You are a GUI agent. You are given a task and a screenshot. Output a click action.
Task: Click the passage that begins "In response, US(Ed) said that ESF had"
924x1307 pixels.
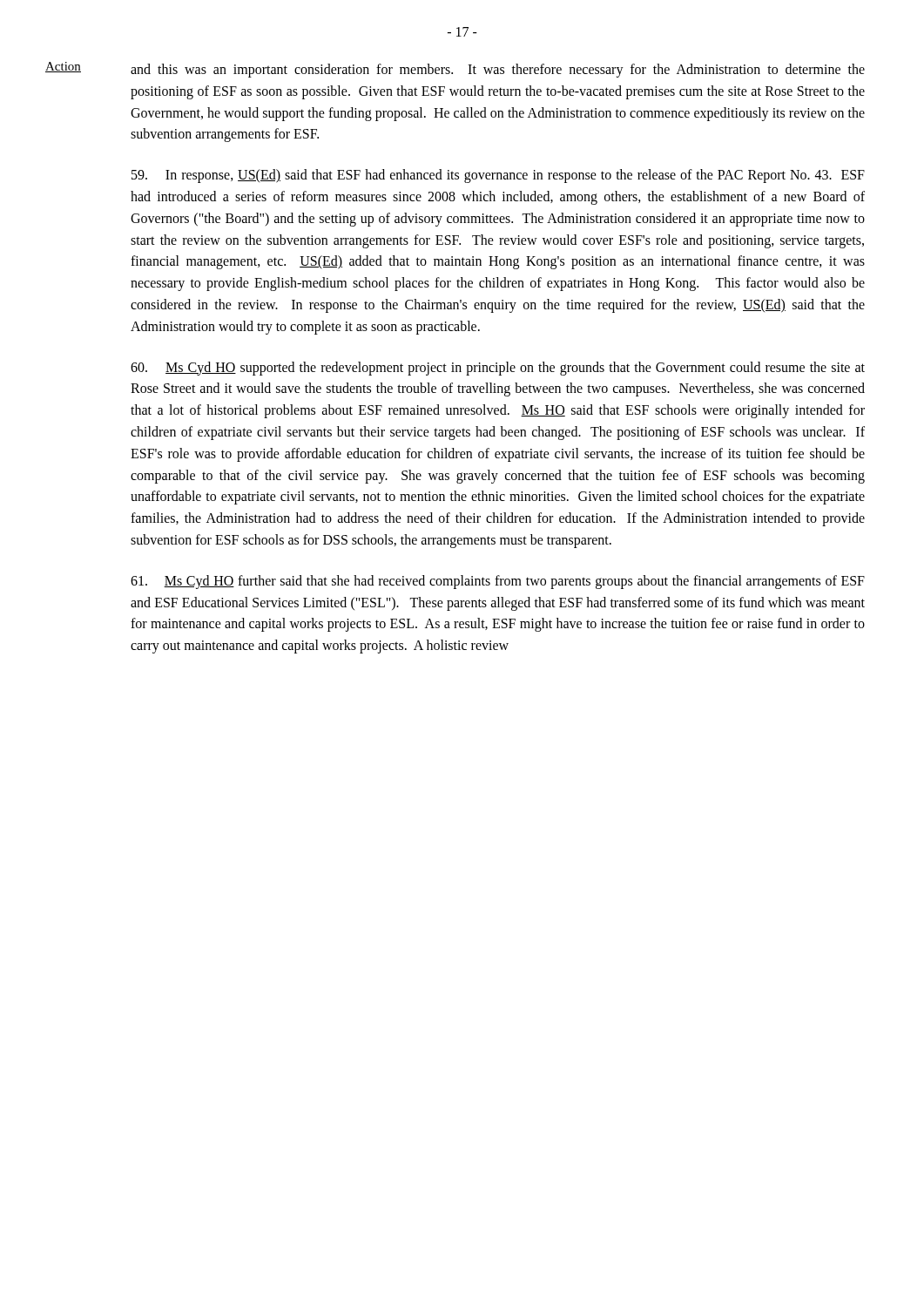pos(498,250)
